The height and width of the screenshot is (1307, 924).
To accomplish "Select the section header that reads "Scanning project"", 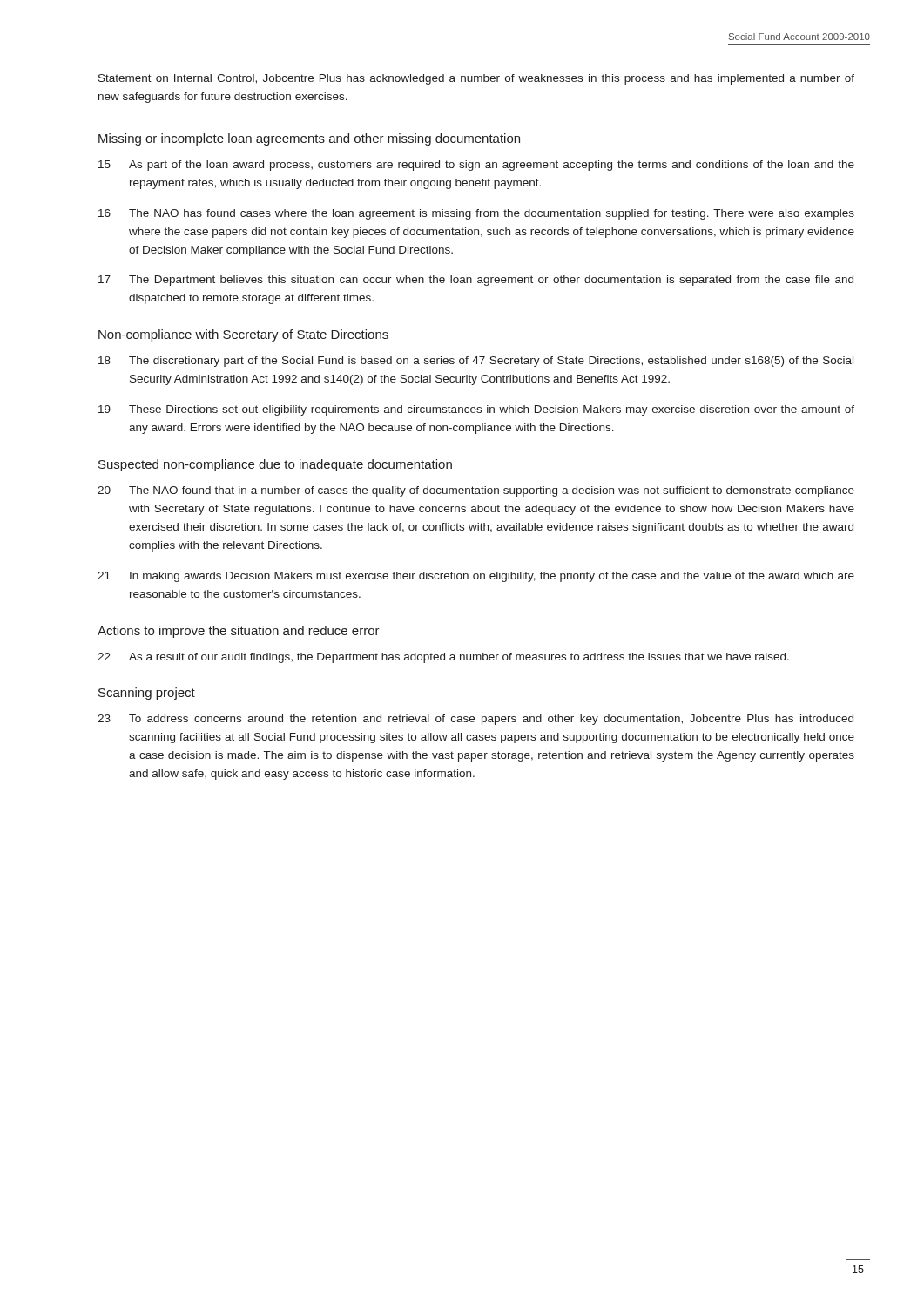I will pos(146,693).
